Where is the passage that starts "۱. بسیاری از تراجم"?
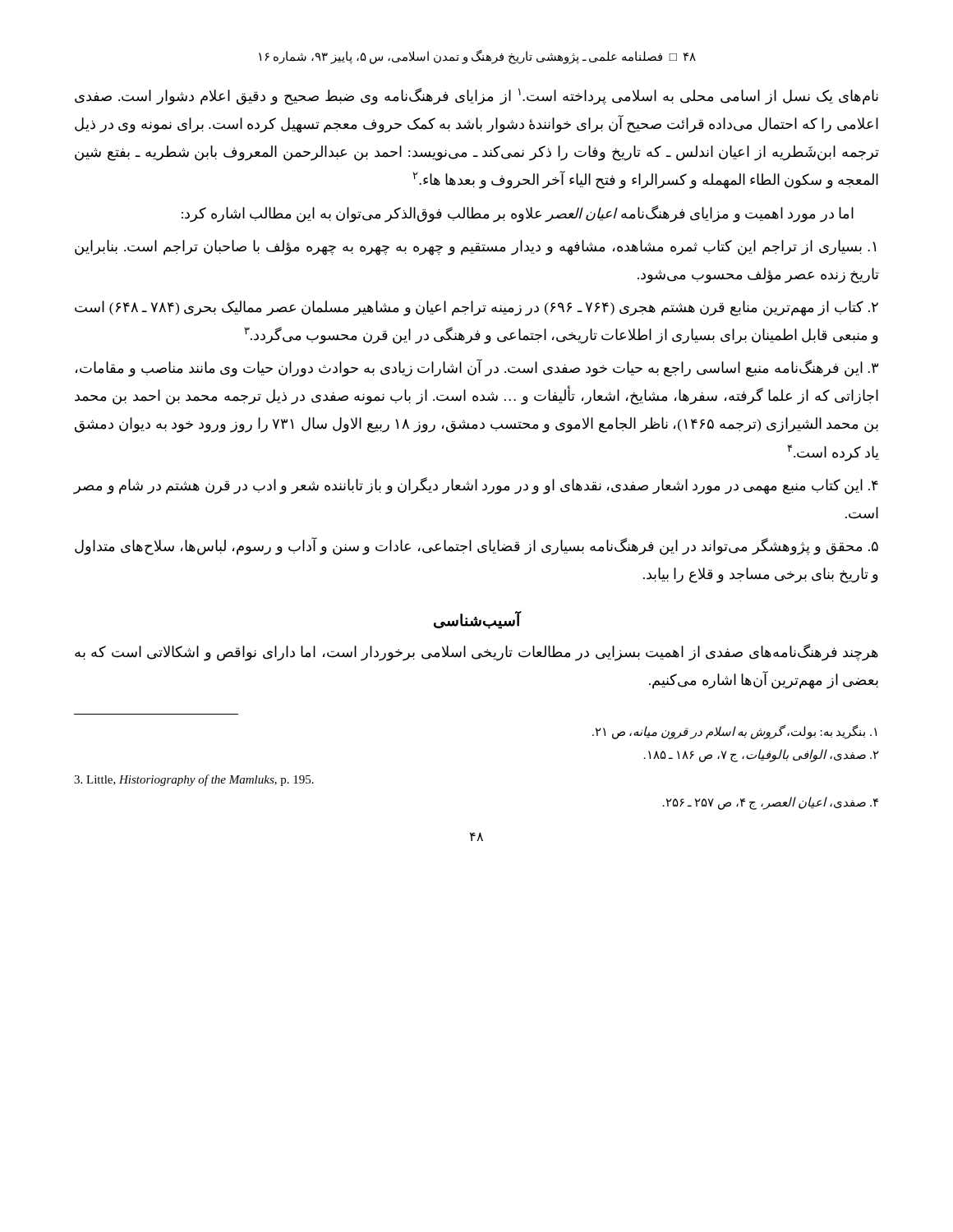Screen dimensions: 1232x953 pos(476,260)
